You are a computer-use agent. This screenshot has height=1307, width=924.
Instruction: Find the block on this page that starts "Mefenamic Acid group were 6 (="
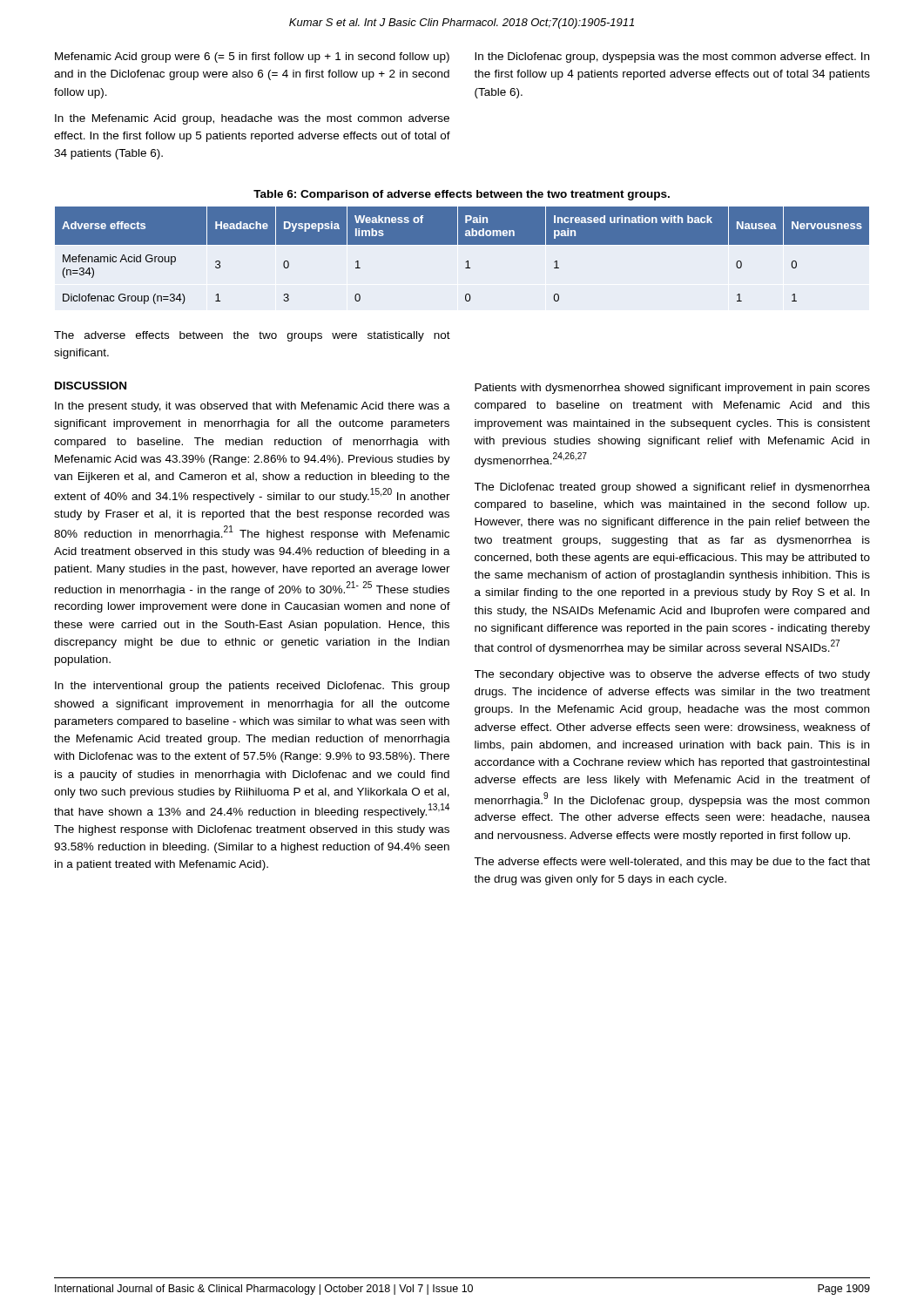(252, 105)
